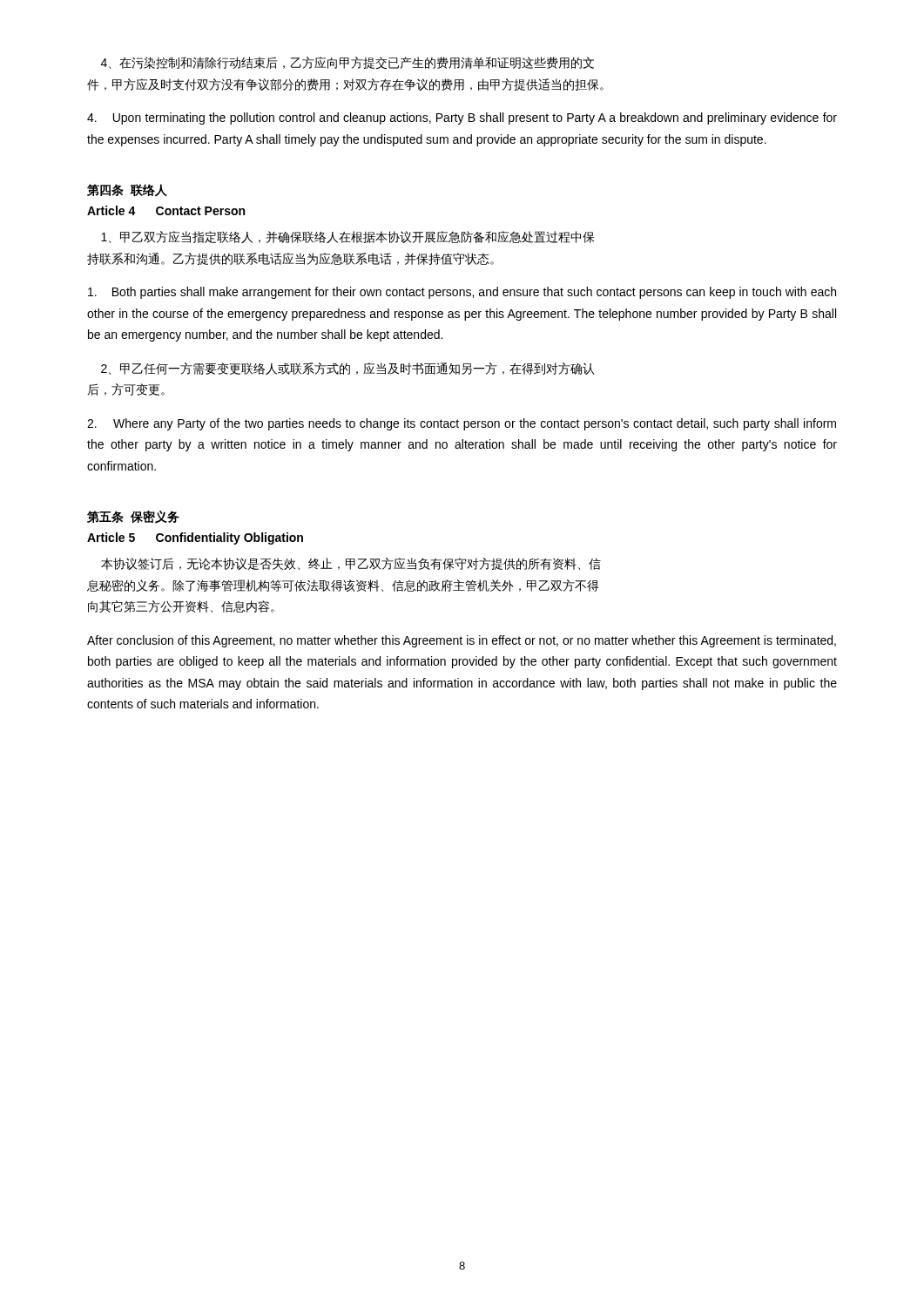
Task: Locate the text block that says "Upon terminating the pollution control"
Action: (x=462, y=128)
